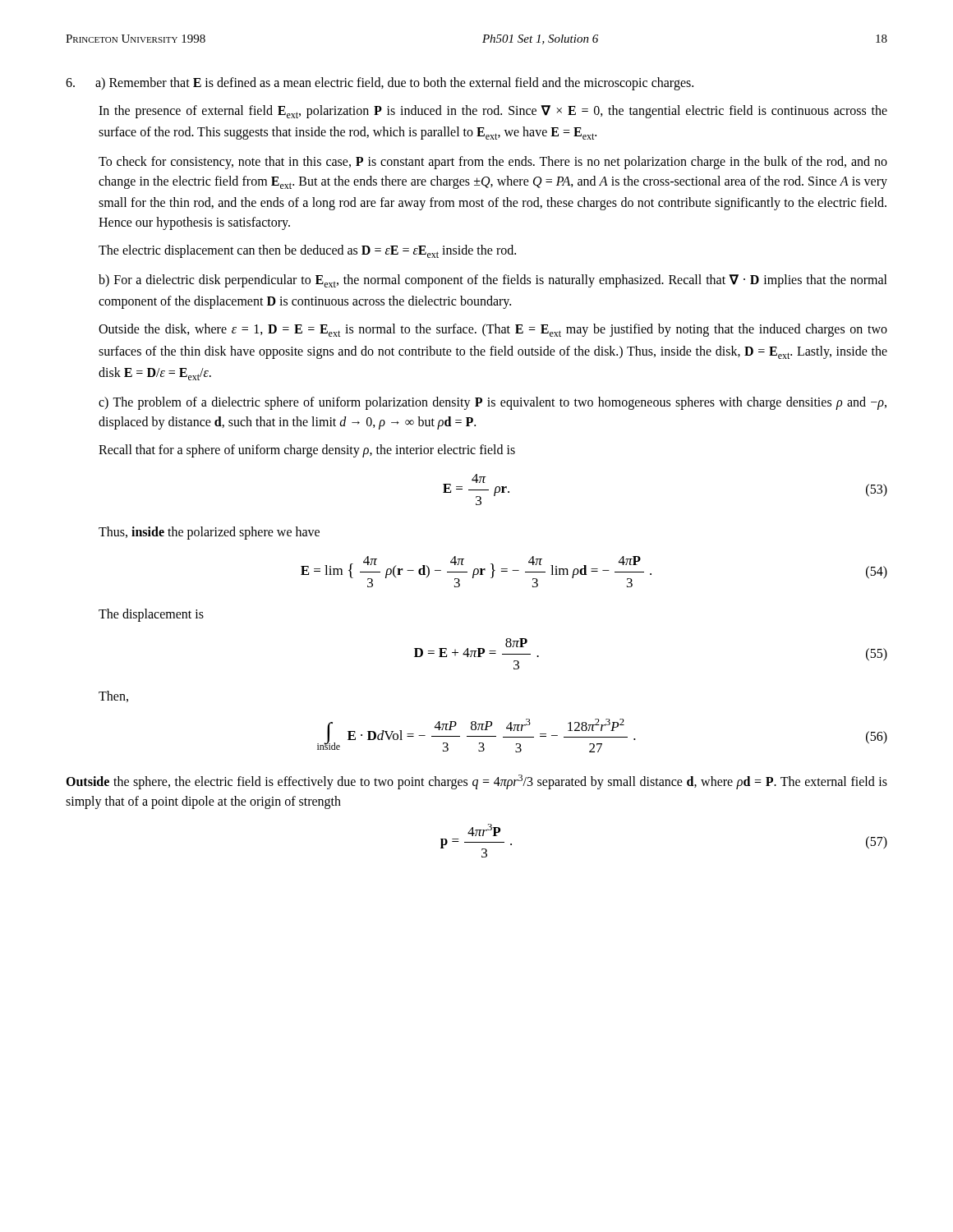953x1232 pixels.
Task: Select the text starting "Outside the disk, where ε ="
Action: tap(493, 353)
